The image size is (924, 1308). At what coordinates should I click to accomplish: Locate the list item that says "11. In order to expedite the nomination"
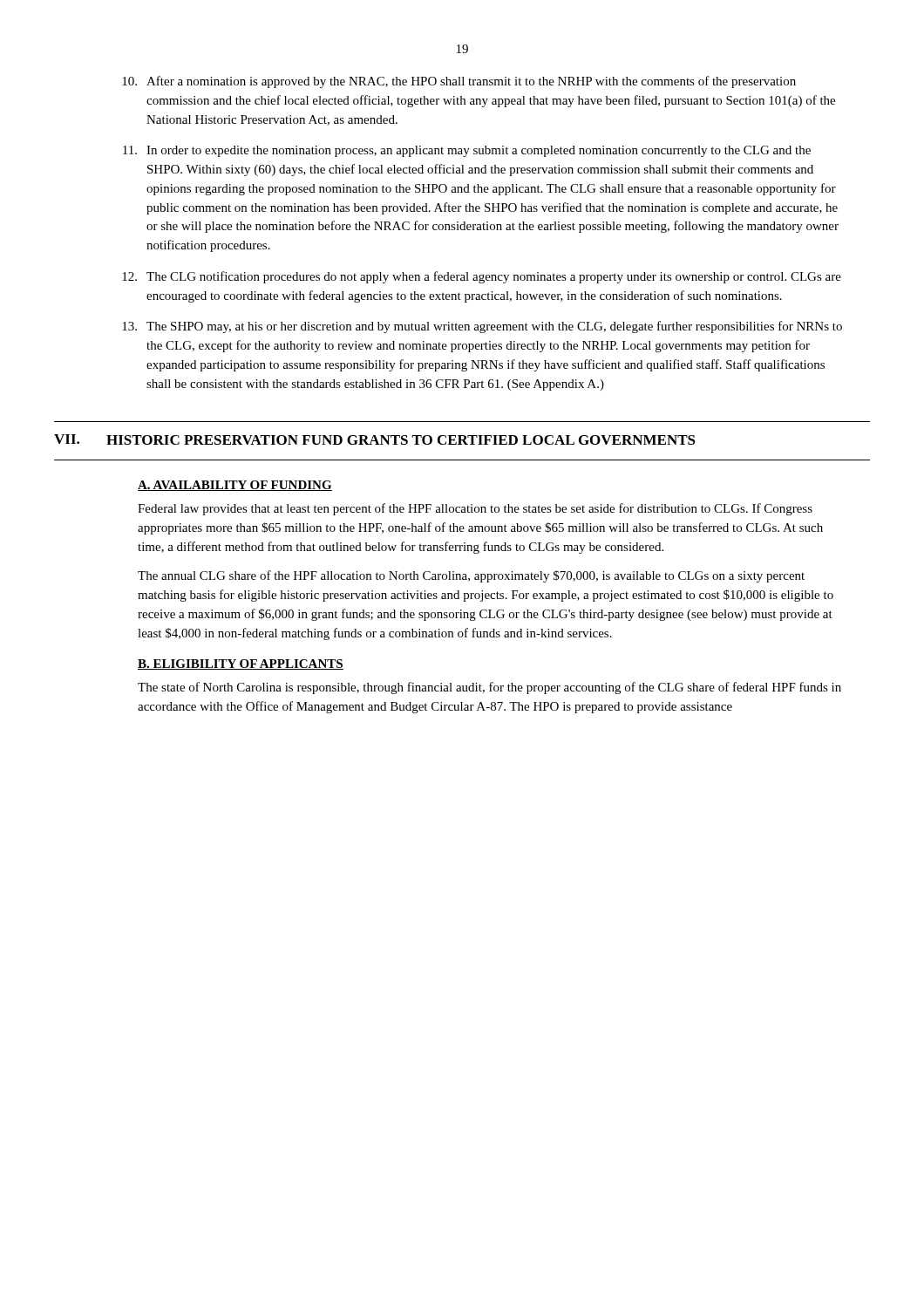point(475,198)
